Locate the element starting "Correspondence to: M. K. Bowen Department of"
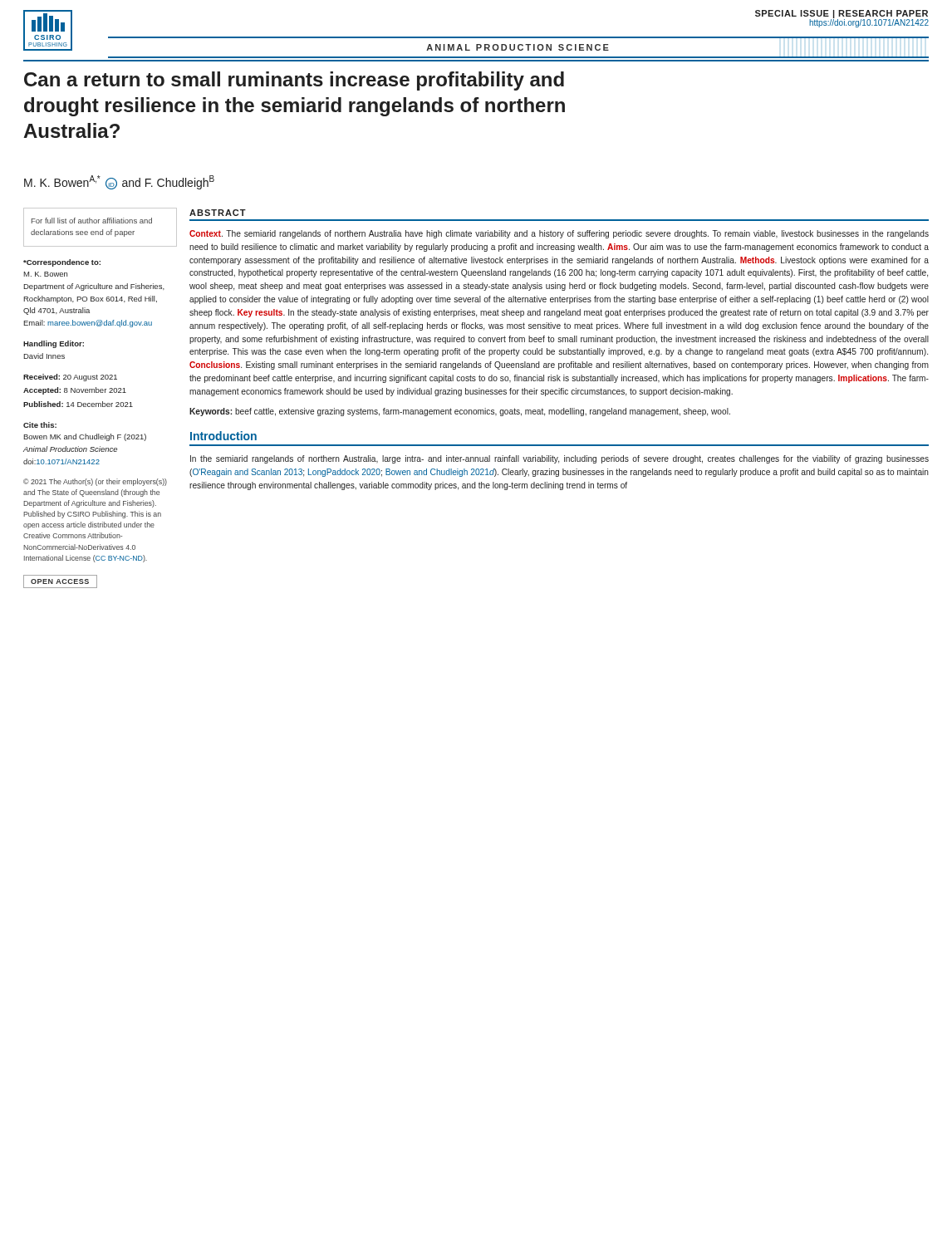This screenshot has width=952, height=1246. pyautogui.click(x=94, y=292)
